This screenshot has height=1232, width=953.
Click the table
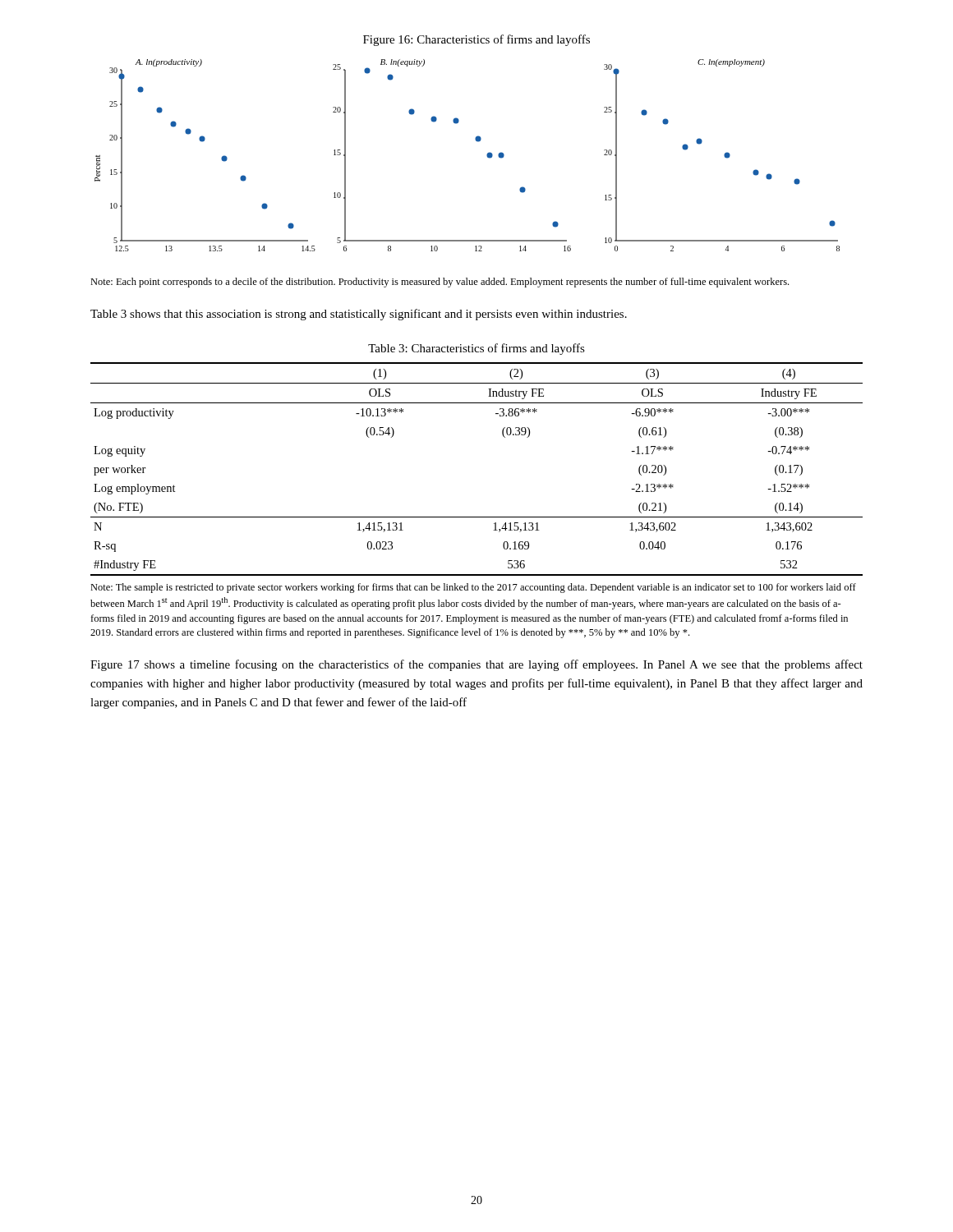tap(476, 469)
